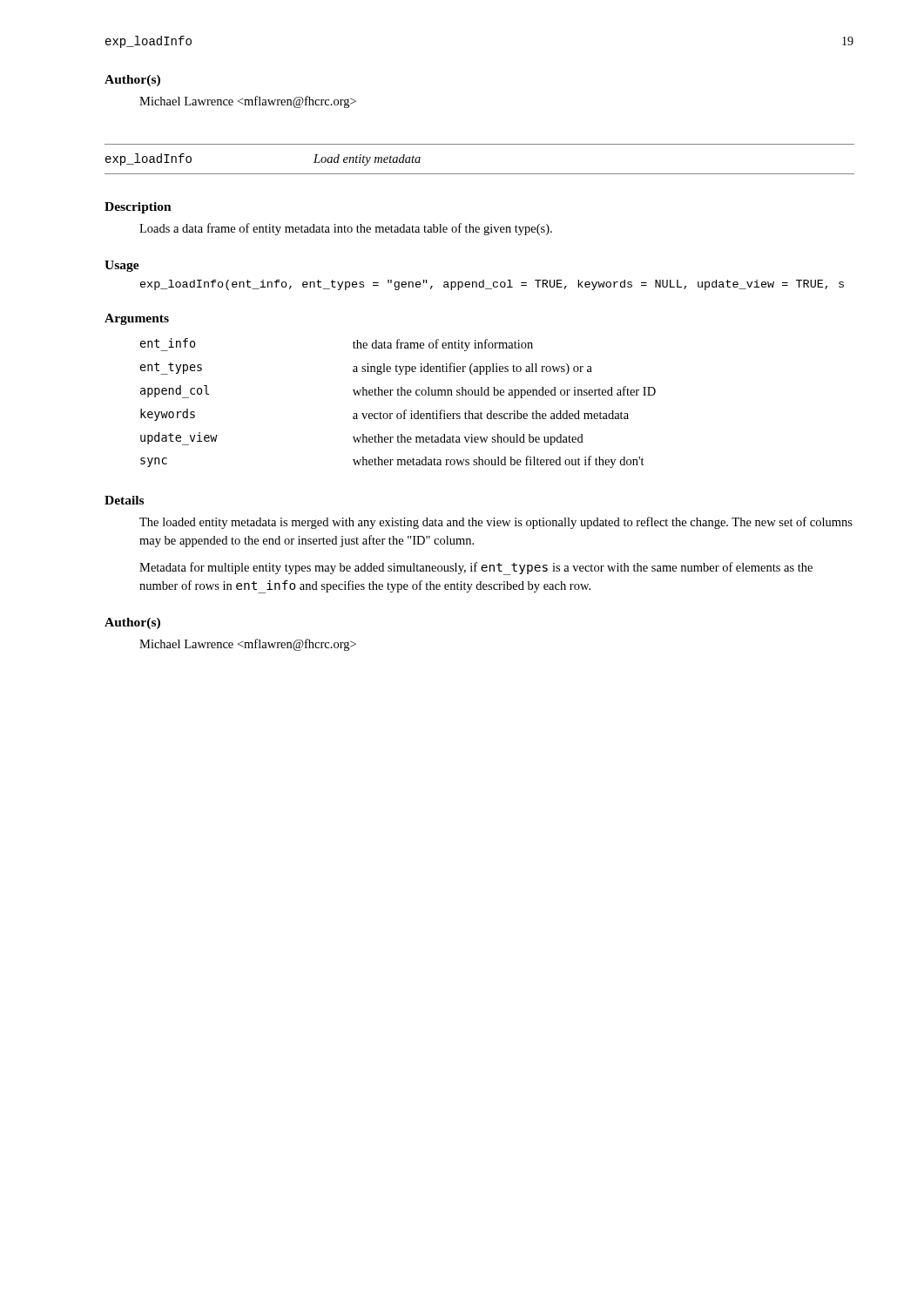
Task: Point to the block beginning "ent_info the data"
Action: [497, 345]
